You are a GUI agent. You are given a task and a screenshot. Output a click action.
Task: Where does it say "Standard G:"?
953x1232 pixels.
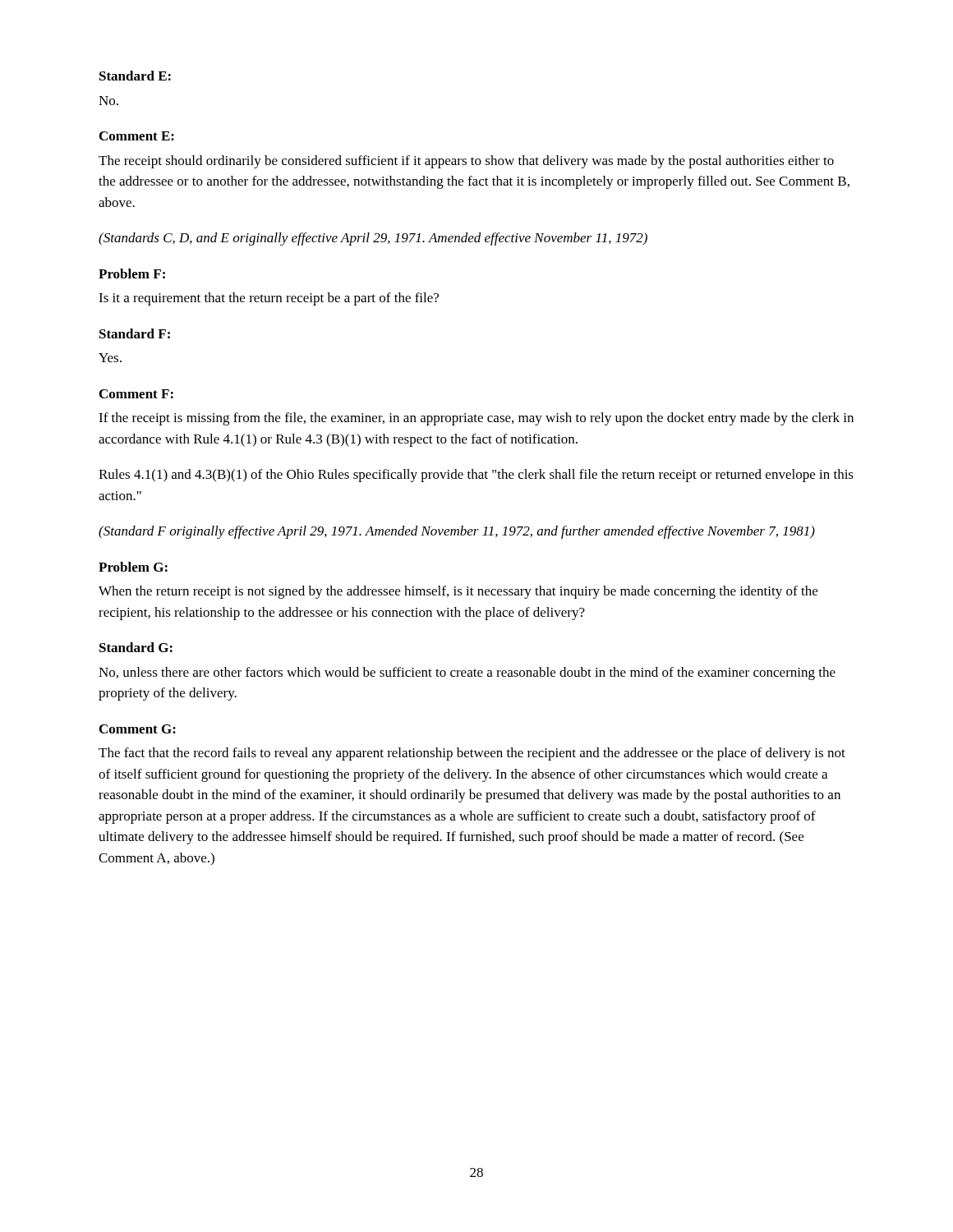click(x=136, y=648)
